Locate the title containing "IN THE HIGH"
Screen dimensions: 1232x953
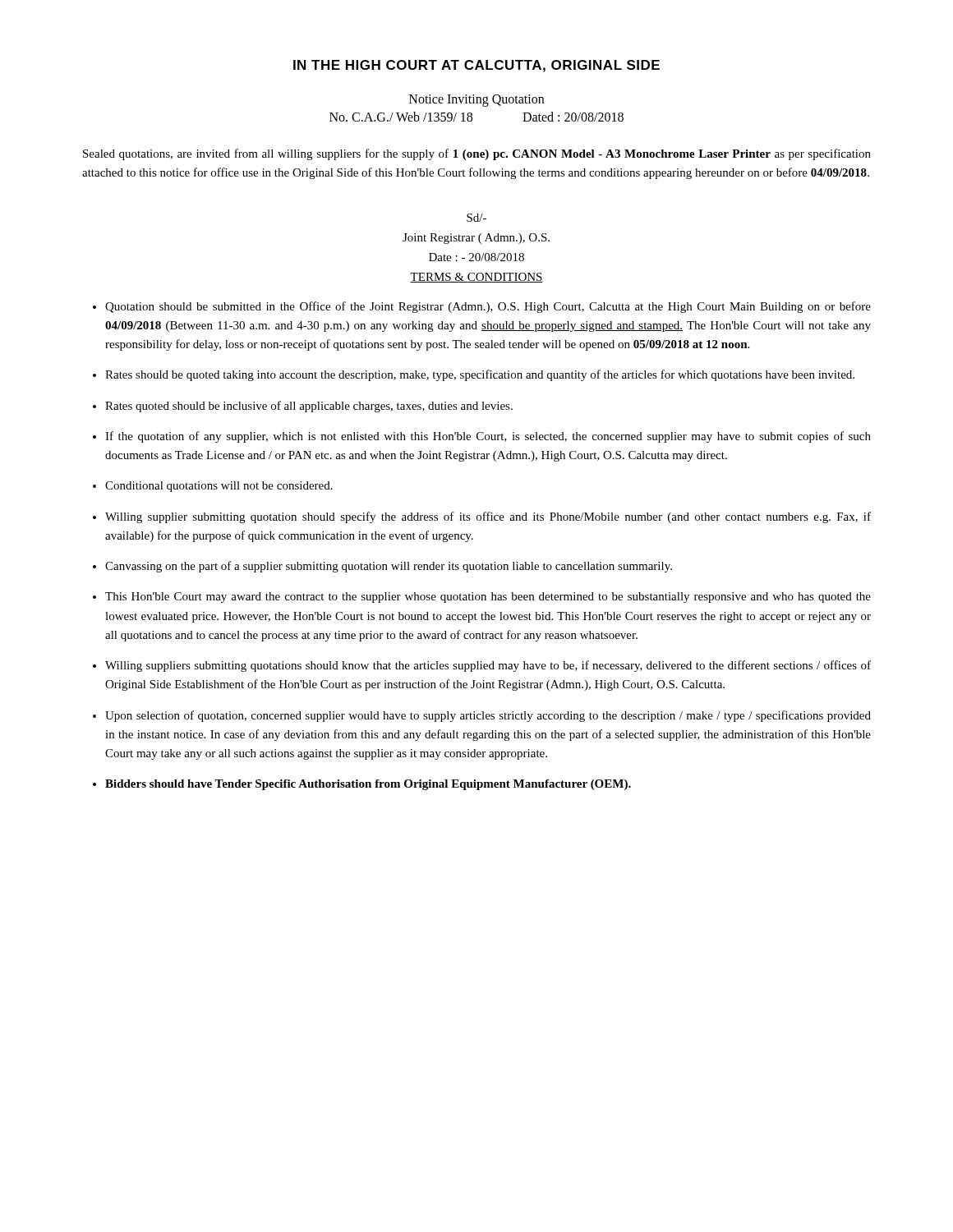[476, 66]
